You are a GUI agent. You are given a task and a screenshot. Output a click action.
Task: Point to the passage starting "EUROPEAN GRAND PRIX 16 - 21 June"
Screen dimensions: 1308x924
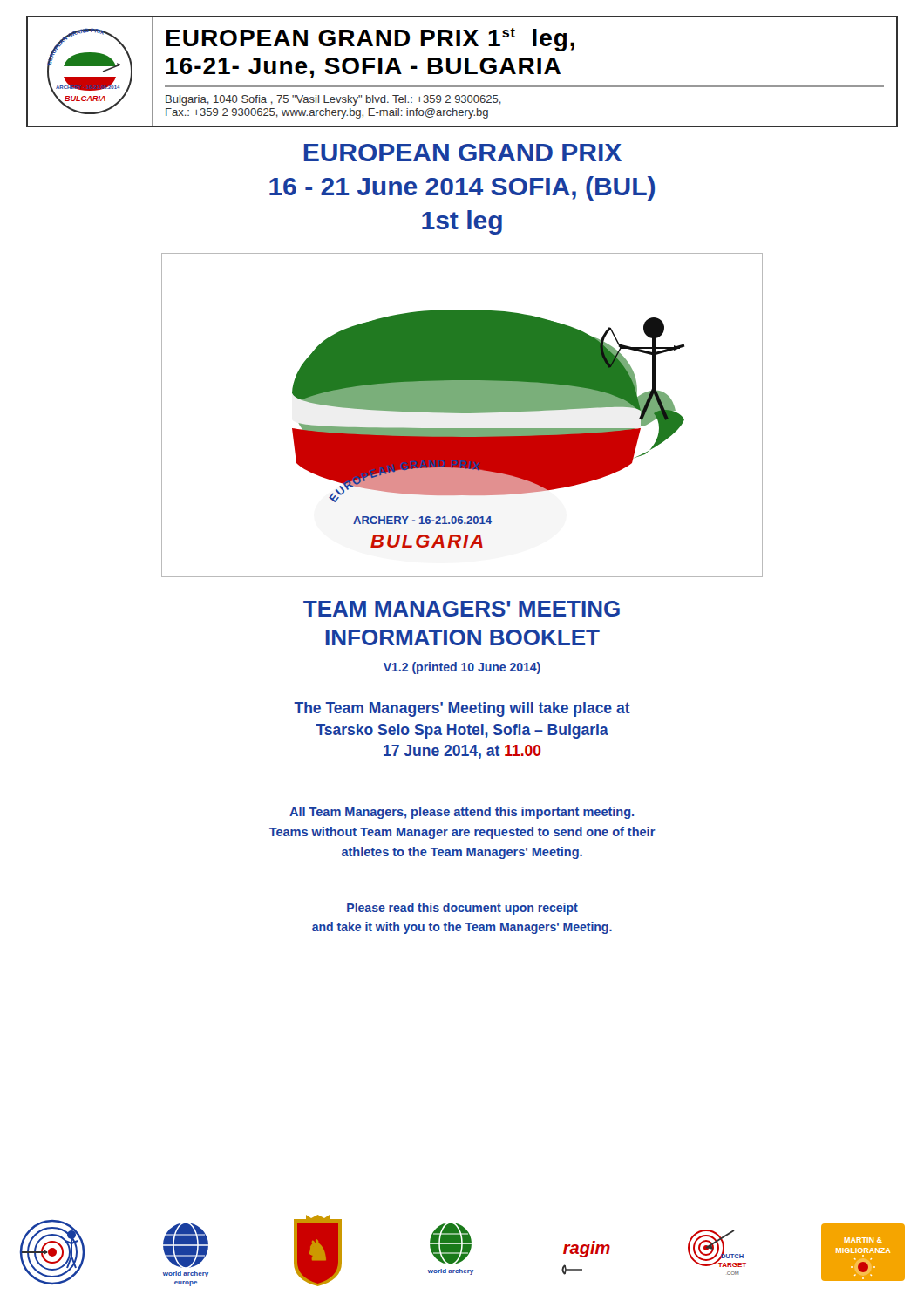tap(462, 186)
